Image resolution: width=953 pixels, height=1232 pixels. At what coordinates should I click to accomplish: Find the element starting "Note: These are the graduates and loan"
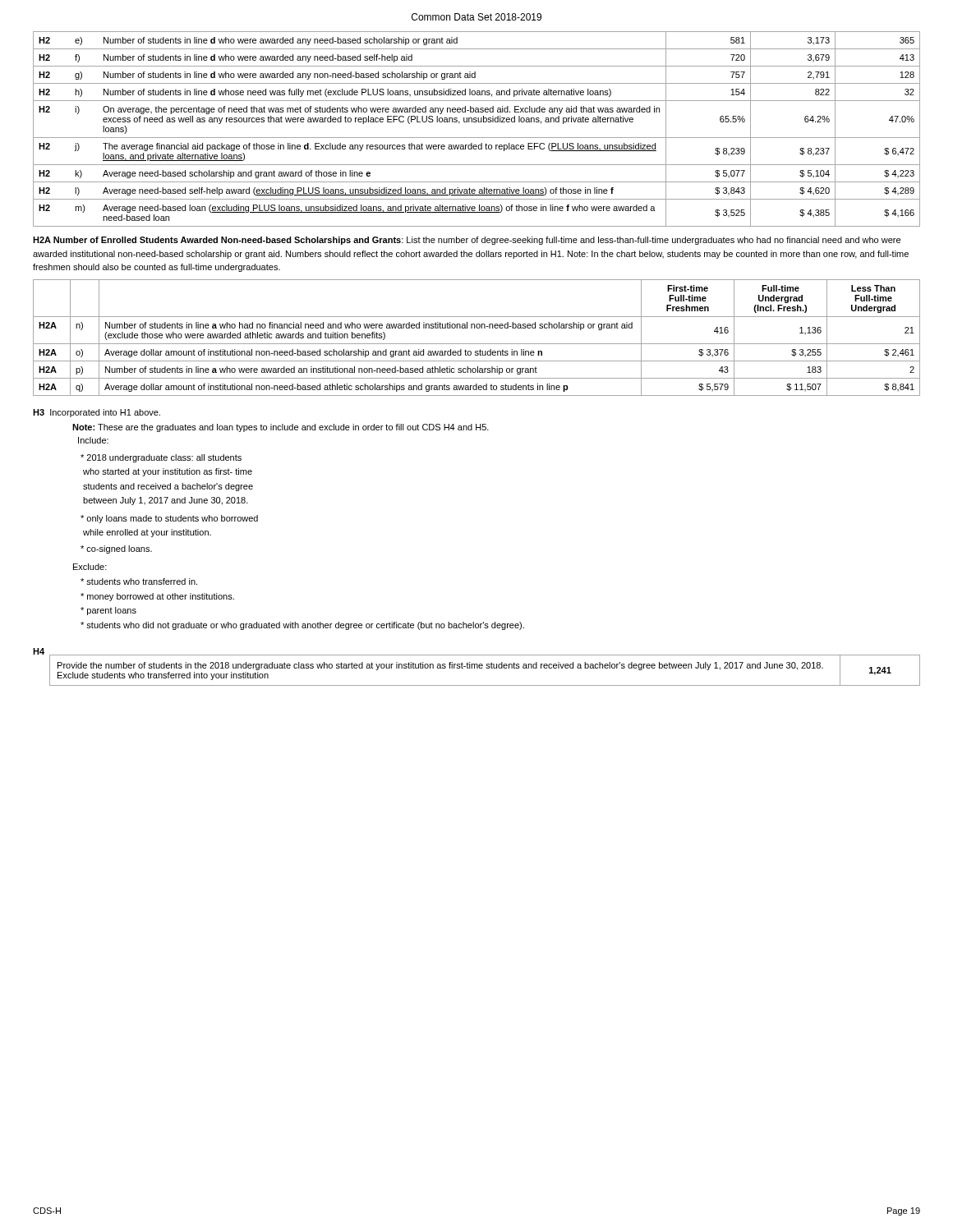point(281,433)
